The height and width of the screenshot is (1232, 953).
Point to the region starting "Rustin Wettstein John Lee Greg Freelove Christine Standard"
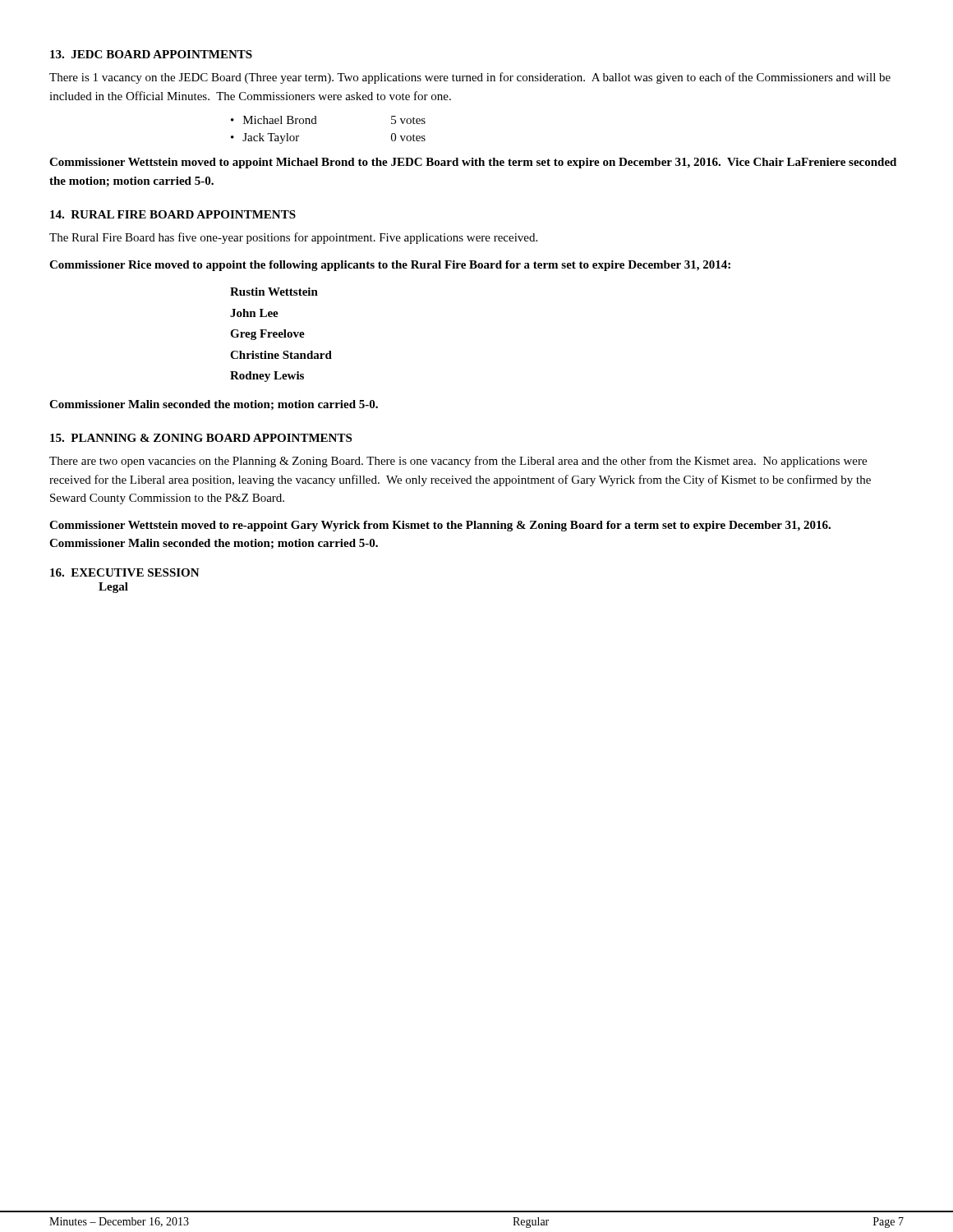pos(281,333)
